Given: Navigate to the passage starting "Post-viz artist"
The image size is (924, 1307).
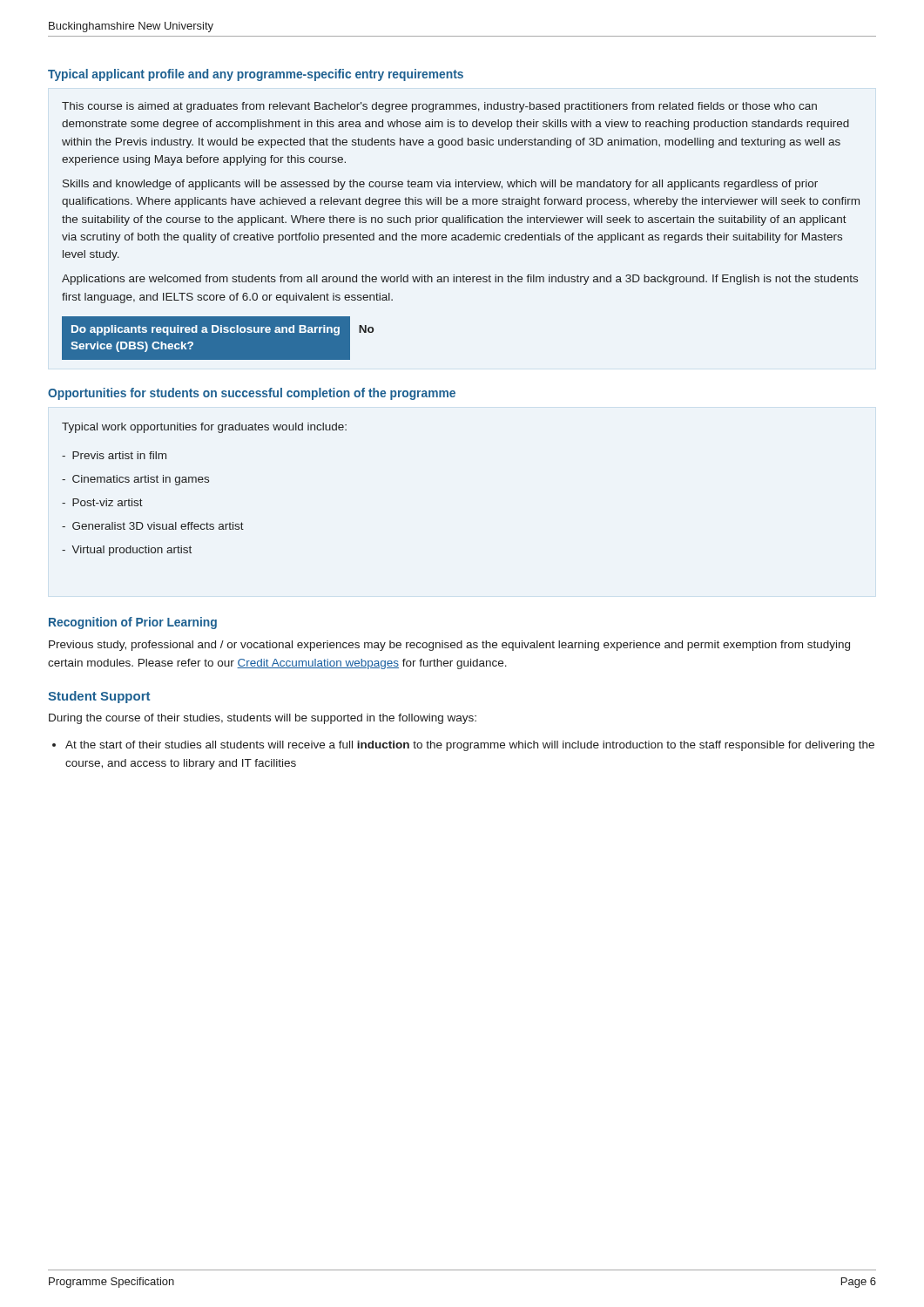Looking at the screenshot, I should click(x=107, y=502).
